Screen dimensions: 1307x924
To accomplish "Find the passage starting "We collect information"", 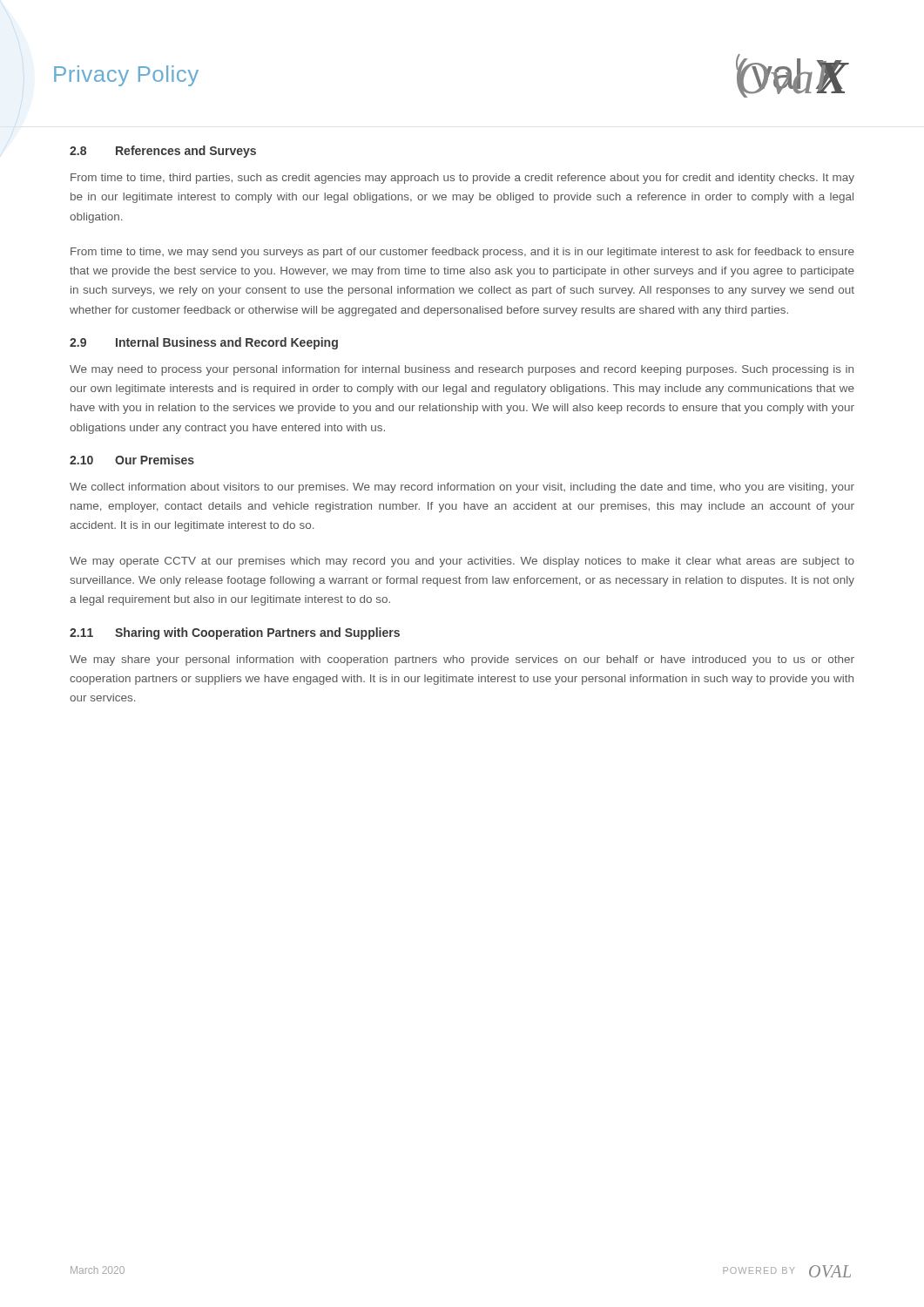I will click(x=462, y=506).
